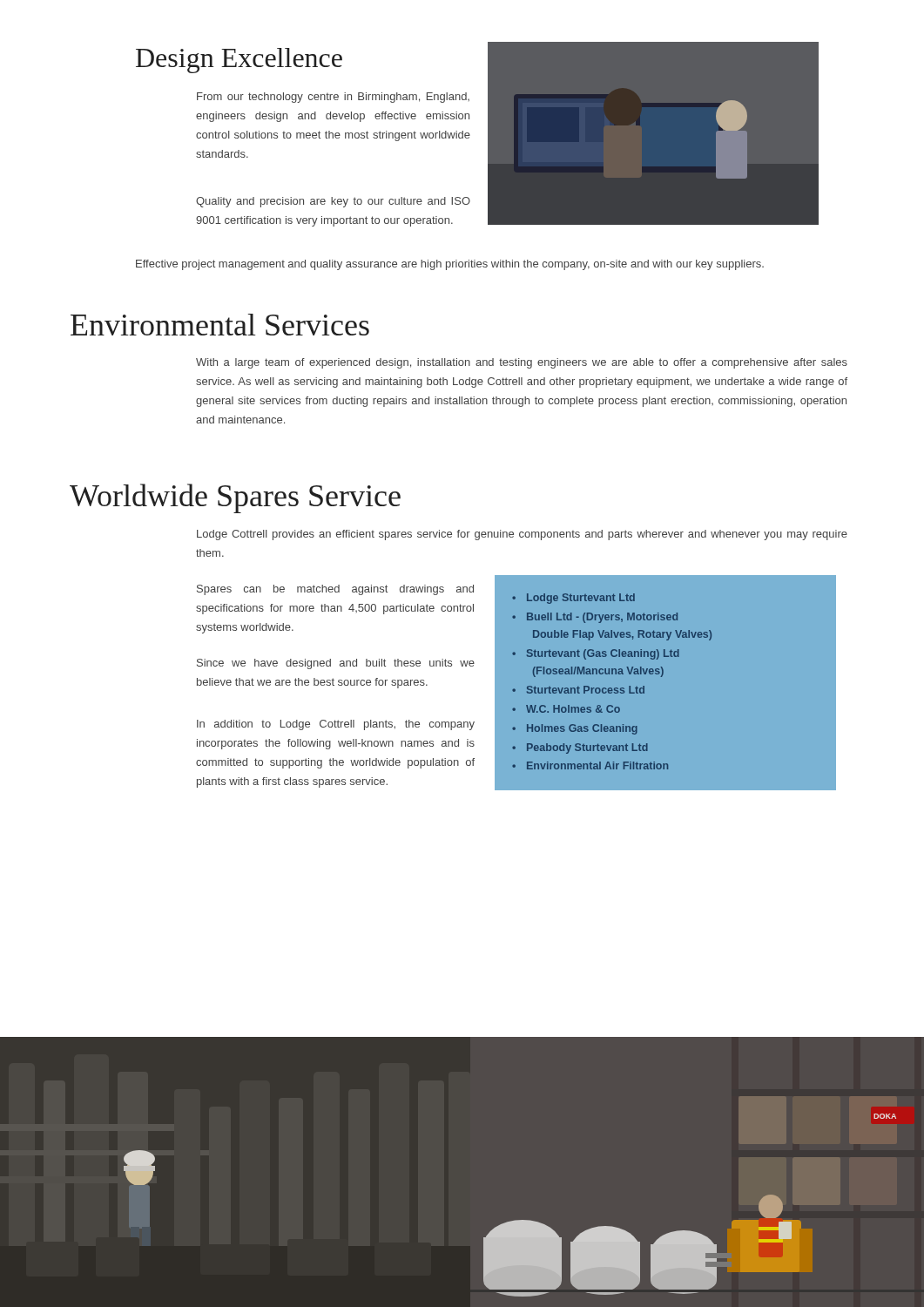Click on the text starting "Quality and precision"

[x=333, y=210]
